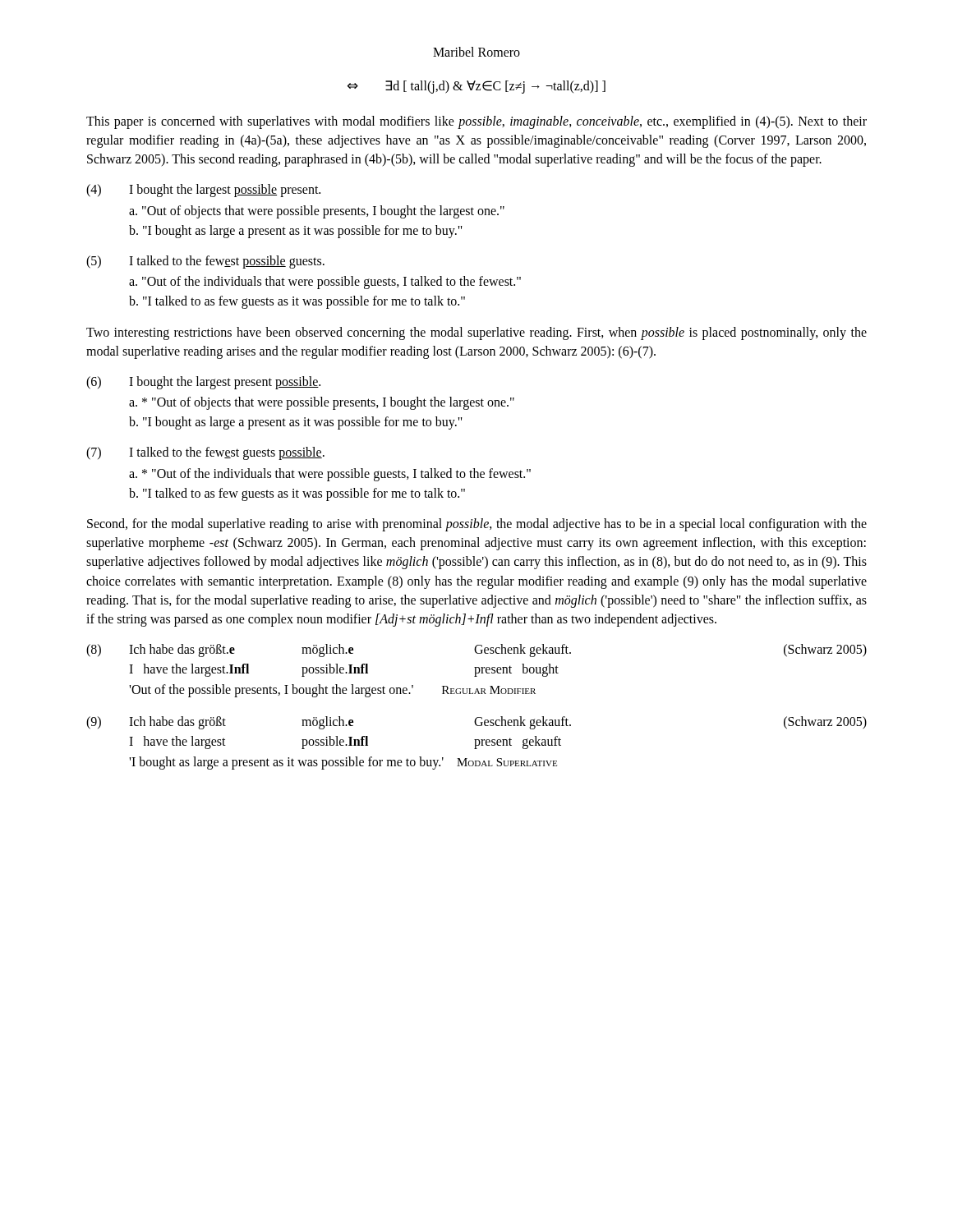This screenshot has height=1232, width=953.
Task: Find the list item containing "(5) I talked to the fewest possible guests."
Action: click(x=476, y=281)
